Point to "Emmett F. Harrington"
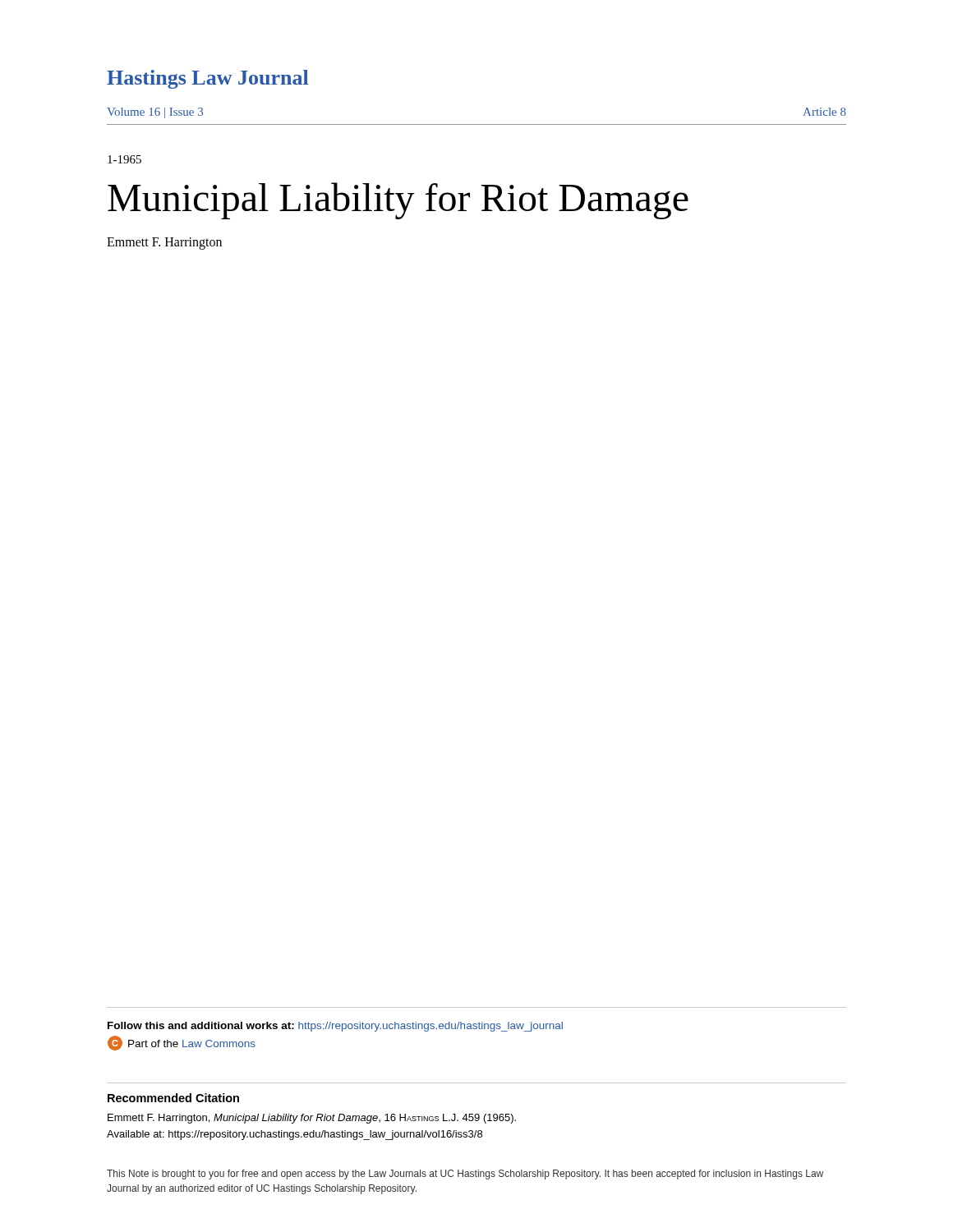Image resolution: width=953 pixels, height=1232 pixels. click(165, 242)
